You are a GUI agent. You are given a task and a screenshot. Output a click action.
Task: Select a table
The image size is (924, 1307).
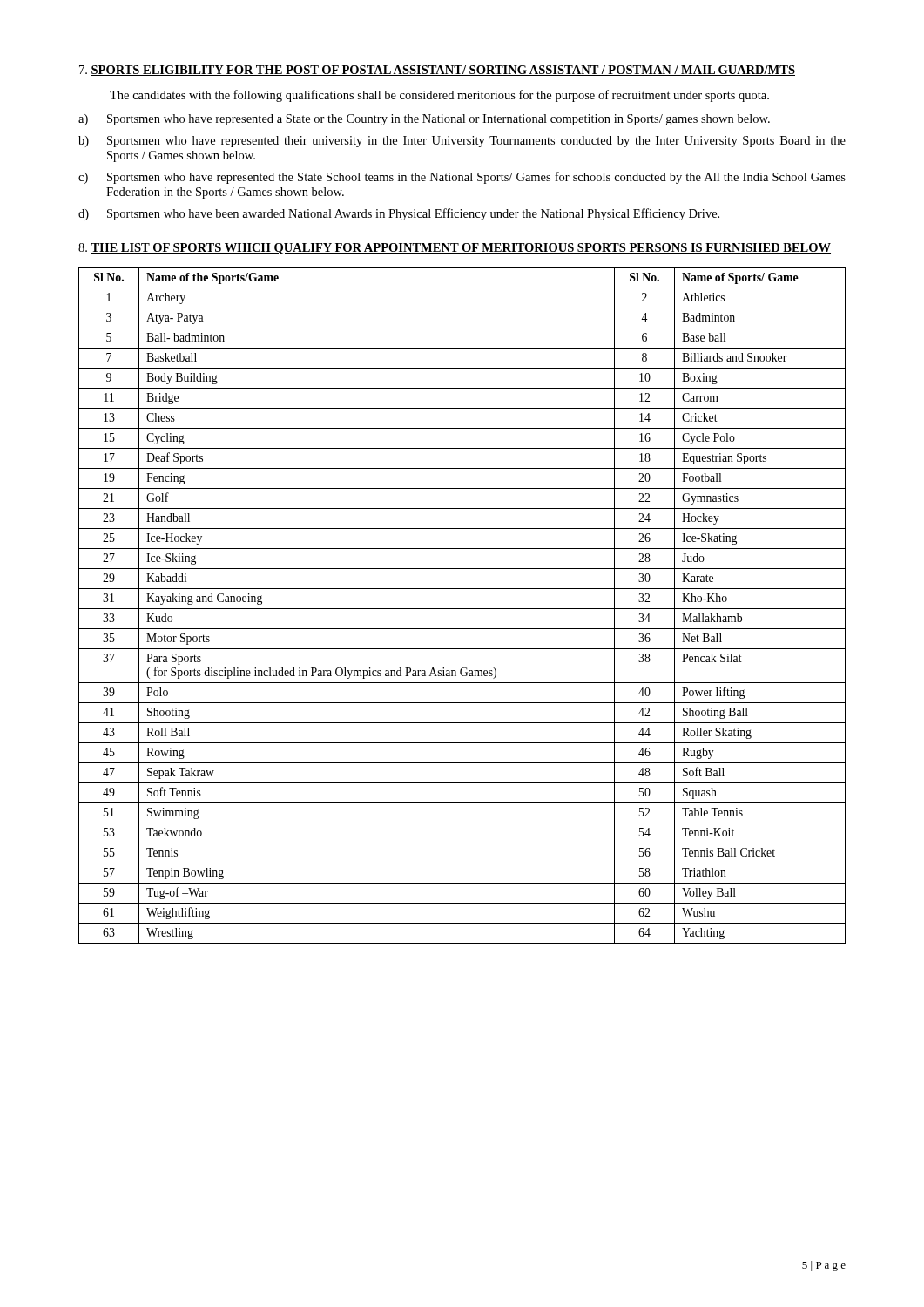pos(462,606)
